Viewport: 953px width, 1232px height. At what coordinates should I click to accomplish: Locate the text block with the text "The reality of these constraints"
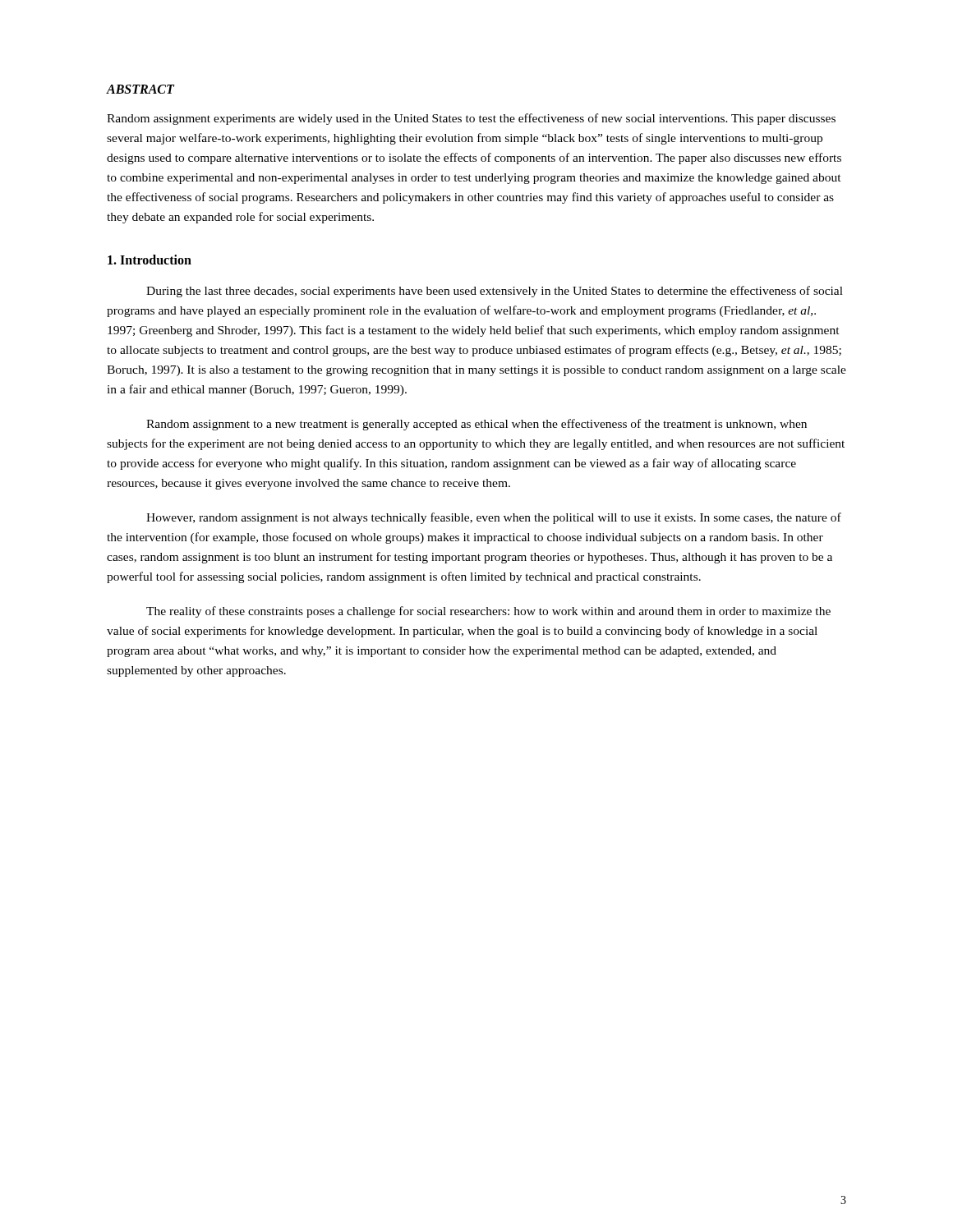pos(469,641)
